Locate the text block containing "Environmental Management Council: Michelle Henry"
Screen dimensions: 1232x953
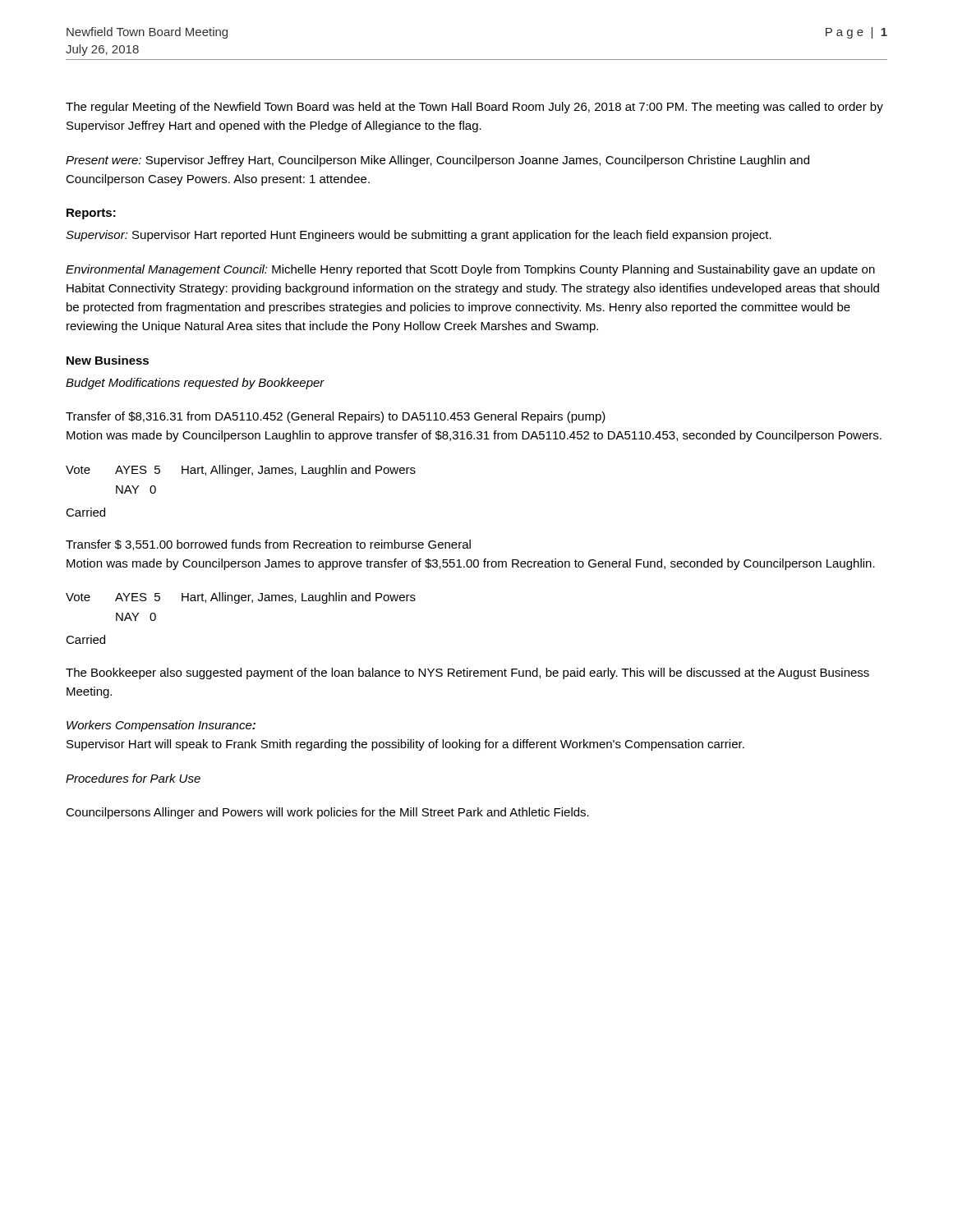click(x=473, y=297)
